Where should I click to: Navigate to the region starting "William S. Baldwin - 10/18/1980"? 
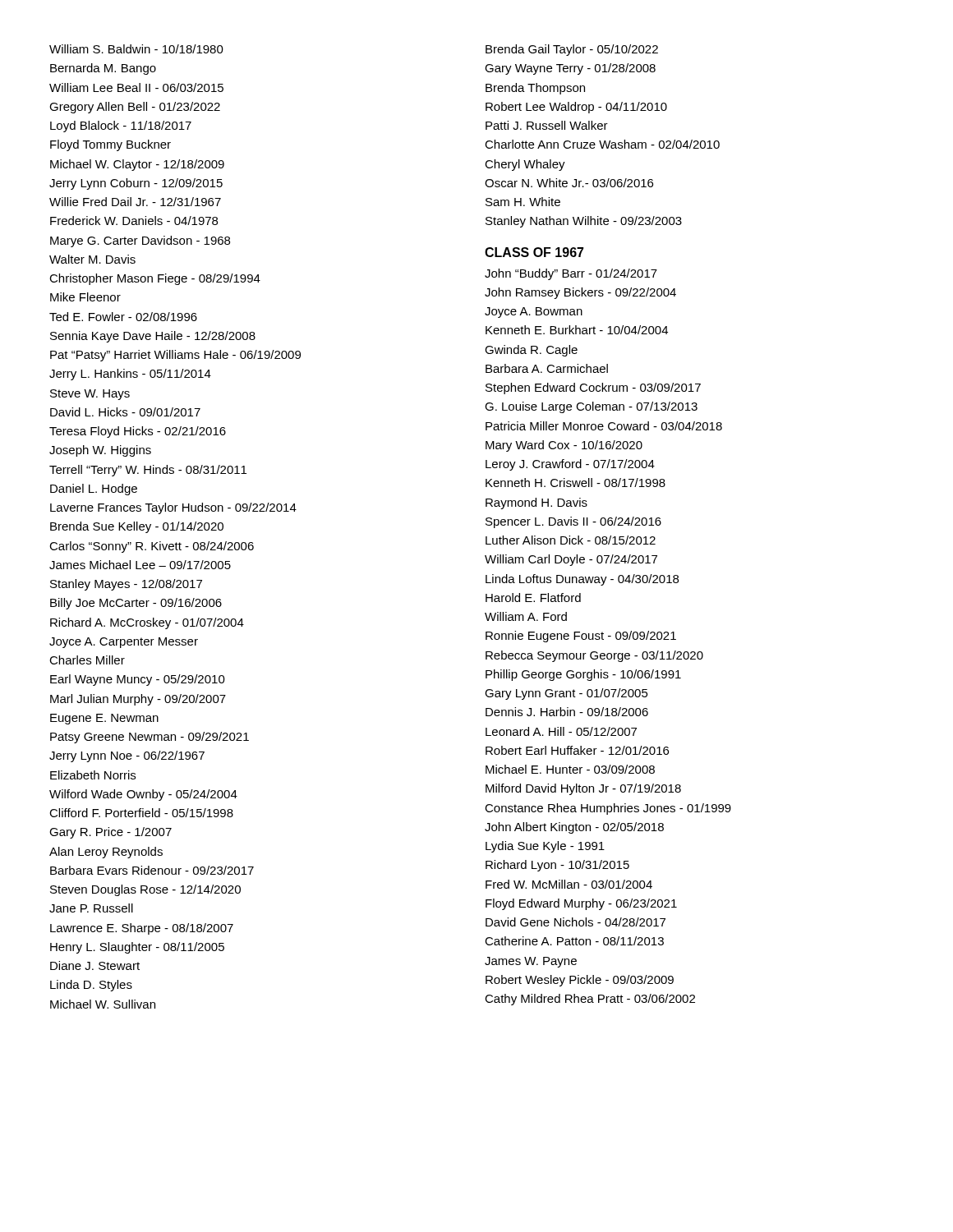click(x=136, y=49)
